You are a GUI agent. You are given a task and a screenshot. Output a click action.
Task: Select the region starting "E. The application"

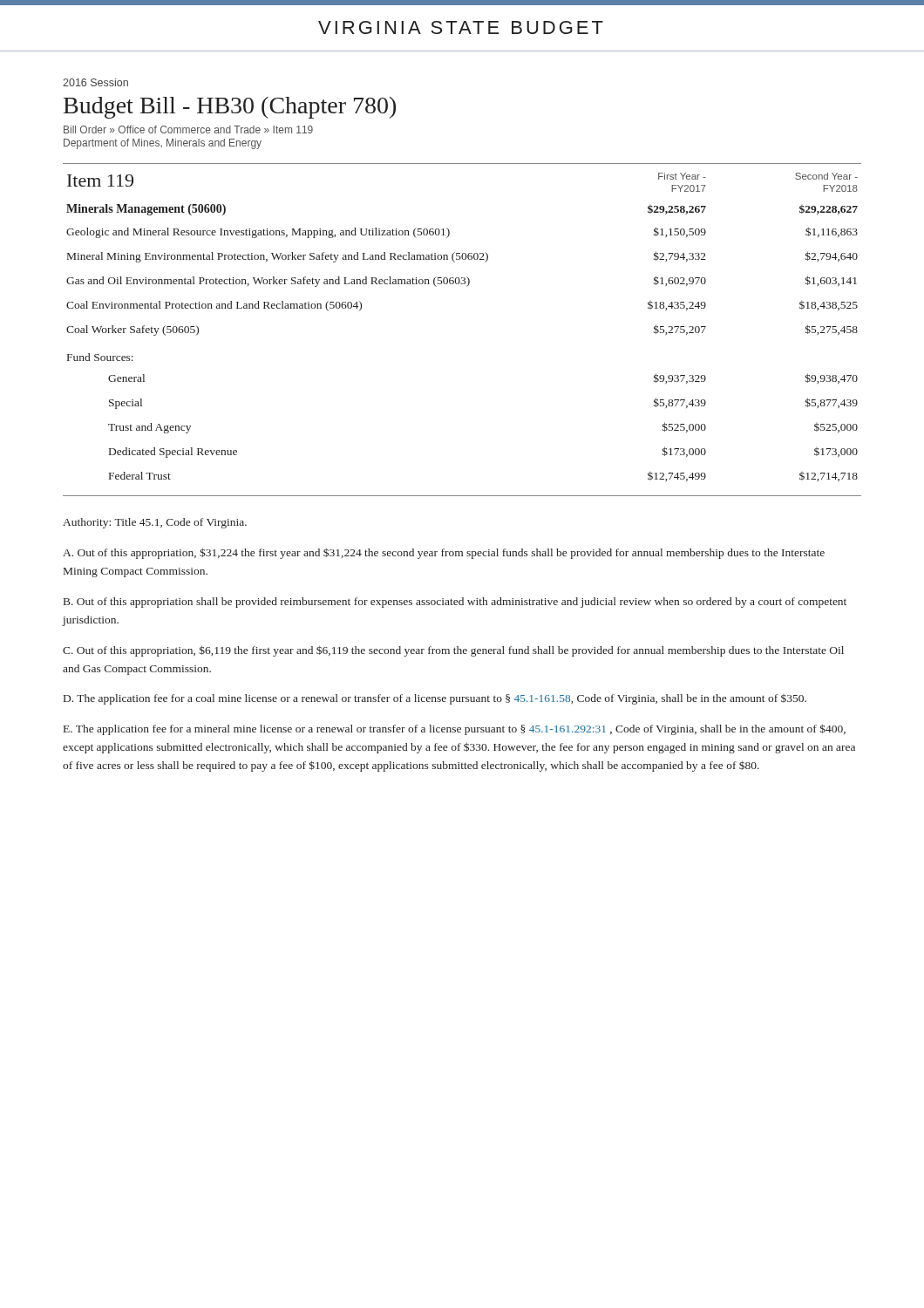pos(459,747)
